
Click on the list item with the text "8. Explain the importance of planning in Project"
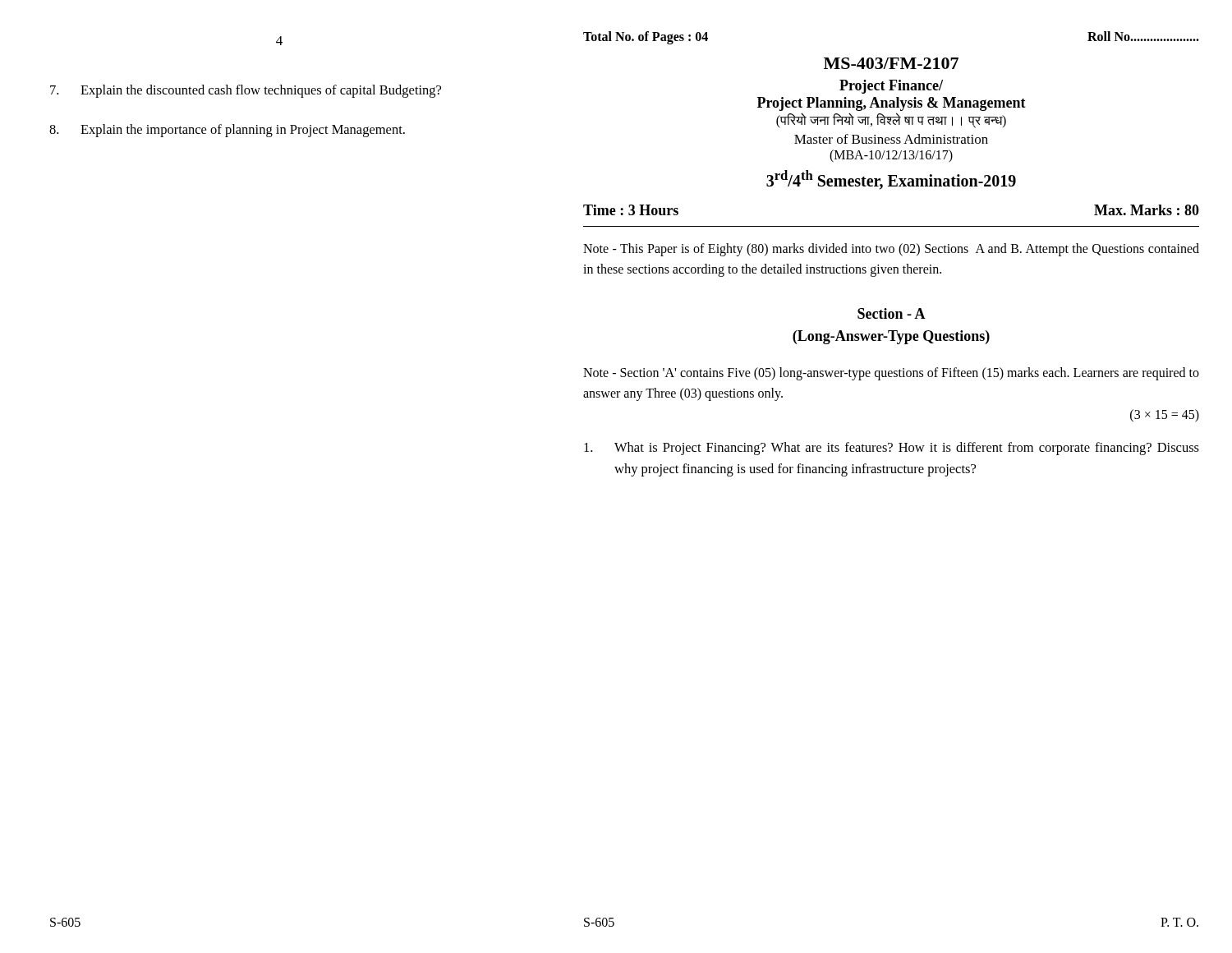pos(287,130)
